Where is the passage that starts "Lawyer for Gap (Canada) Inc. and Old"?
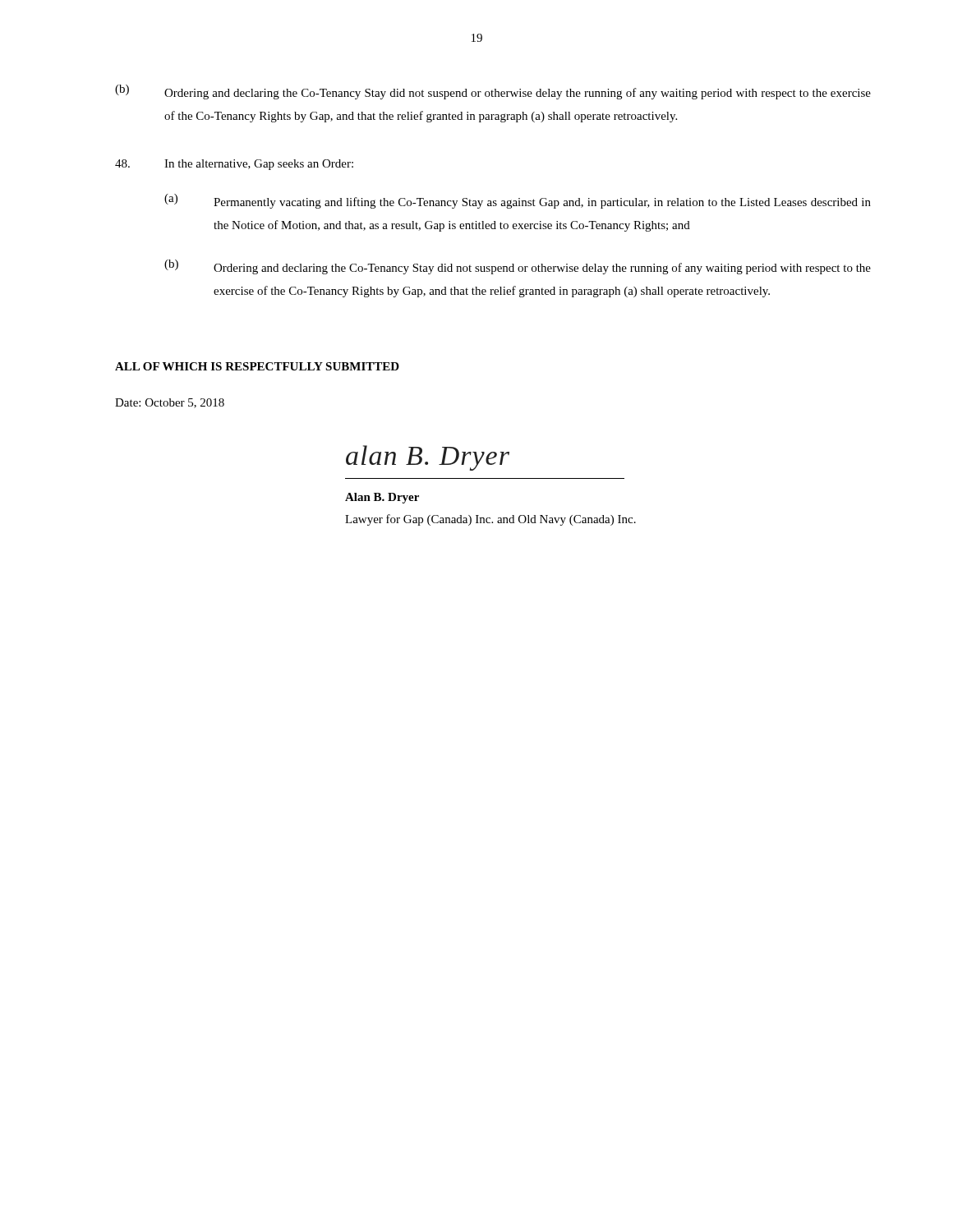This screenshot has width=953, height=1232. tap(491, 519)
